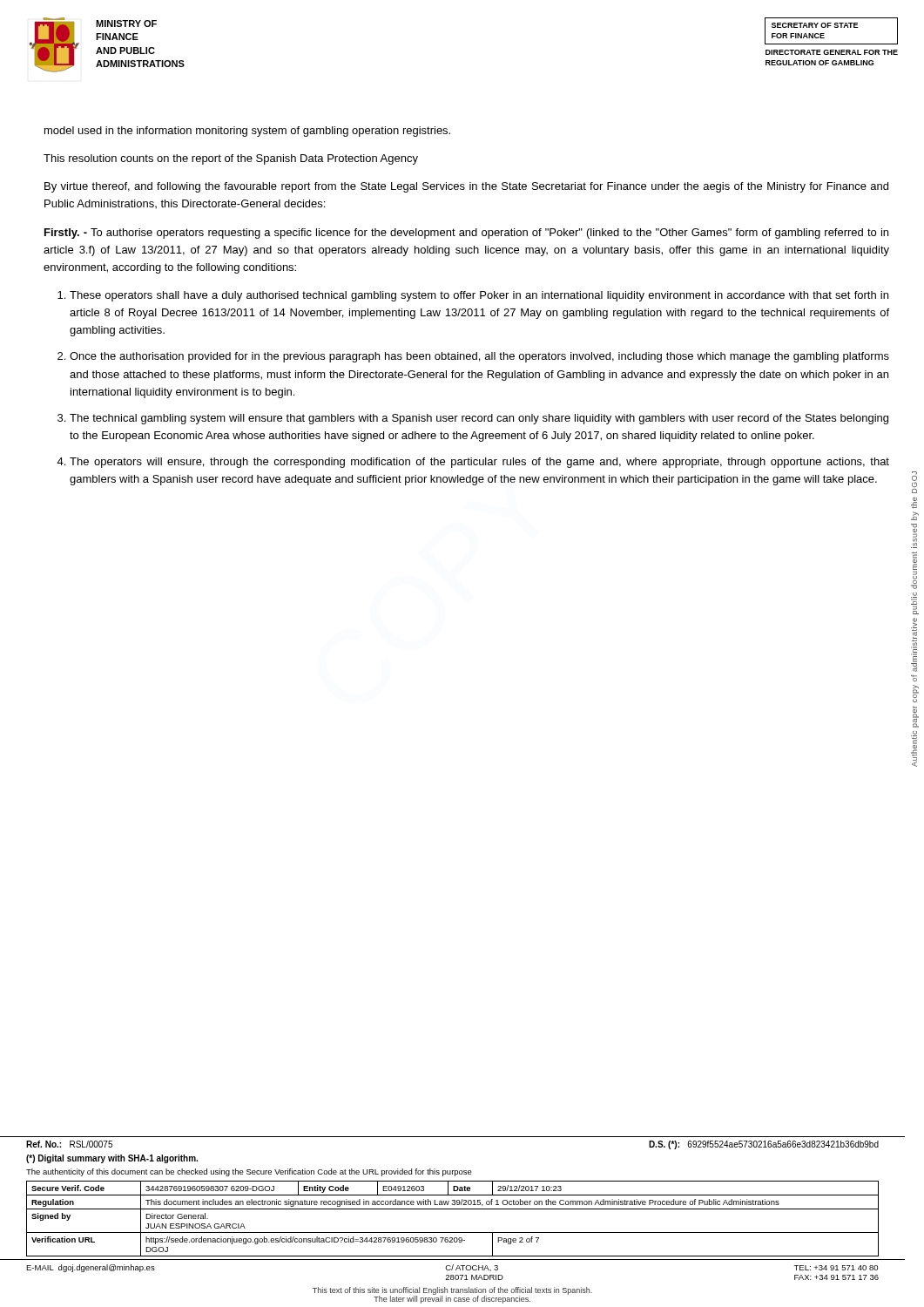This screenshot has width=924, height=1307.
Task: Locate the block of text that opens with "This text of"
Action: click(452, 1295)
